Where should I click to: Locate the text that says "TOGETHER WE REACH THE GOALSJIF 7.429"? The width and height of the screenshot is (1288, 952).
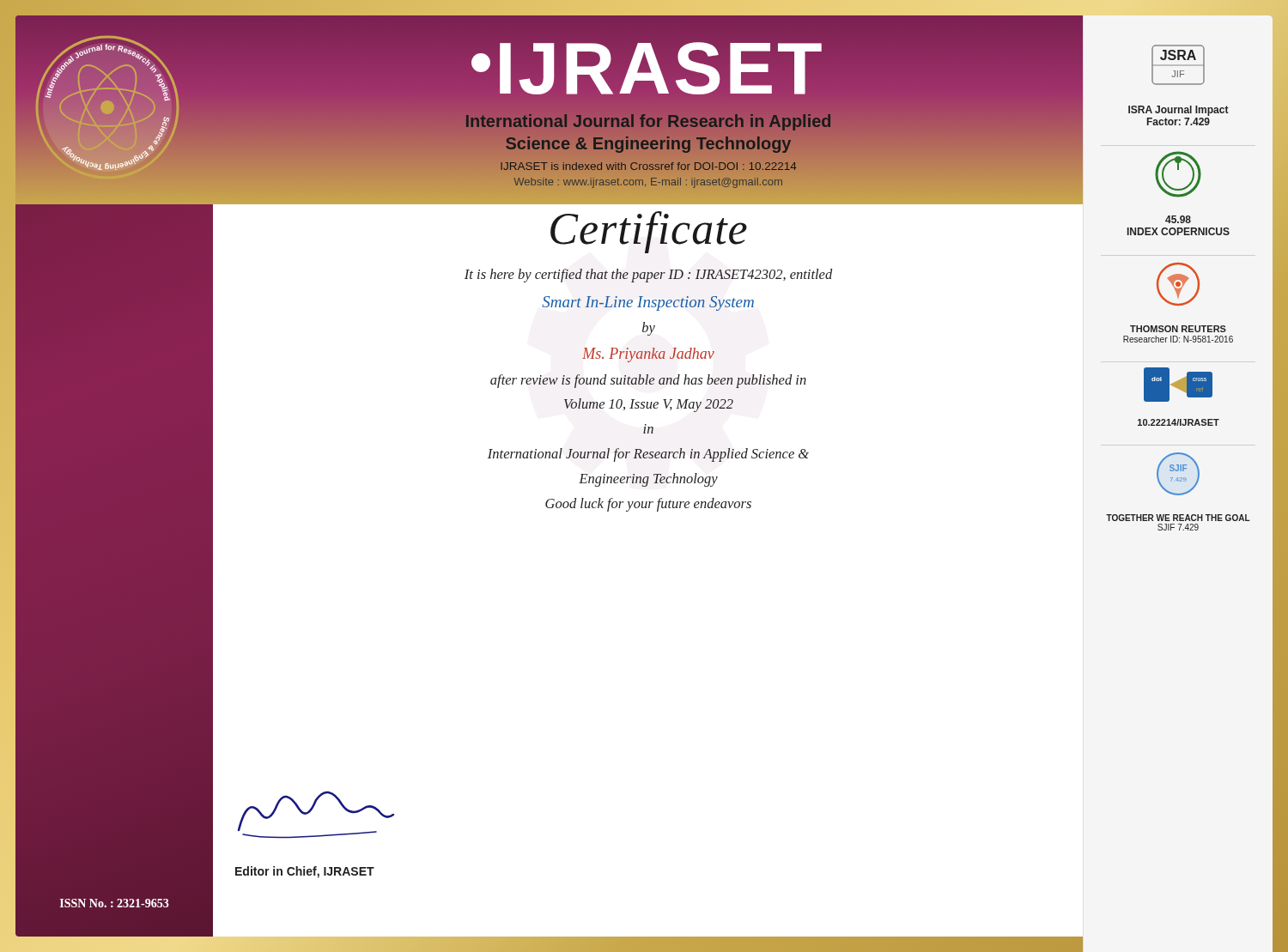tap(1178, 523)
